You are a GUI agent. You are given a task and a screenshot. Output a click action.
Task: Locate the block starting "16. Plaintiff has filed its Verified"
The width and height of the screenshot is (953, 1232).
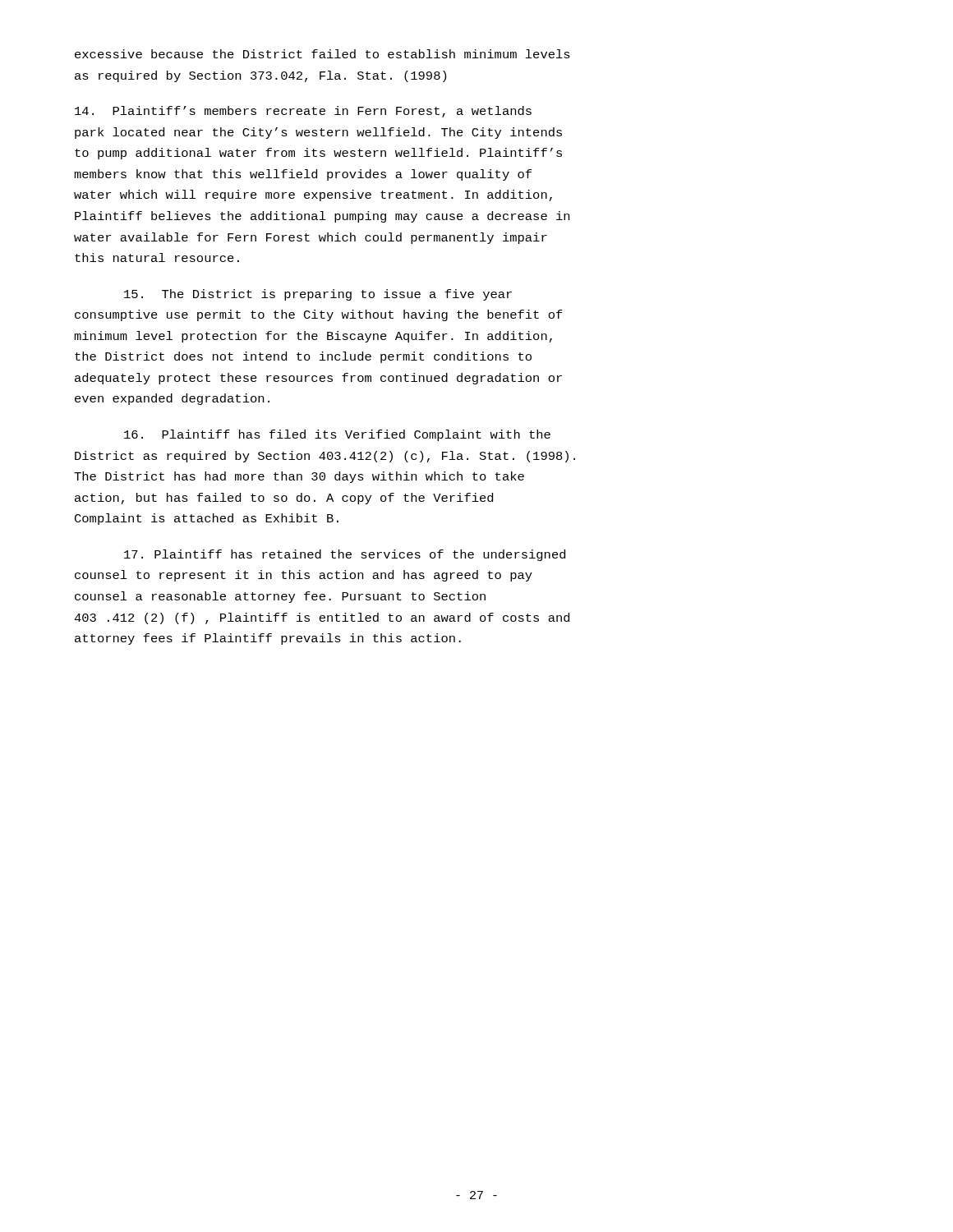click(x=476, y=478)
